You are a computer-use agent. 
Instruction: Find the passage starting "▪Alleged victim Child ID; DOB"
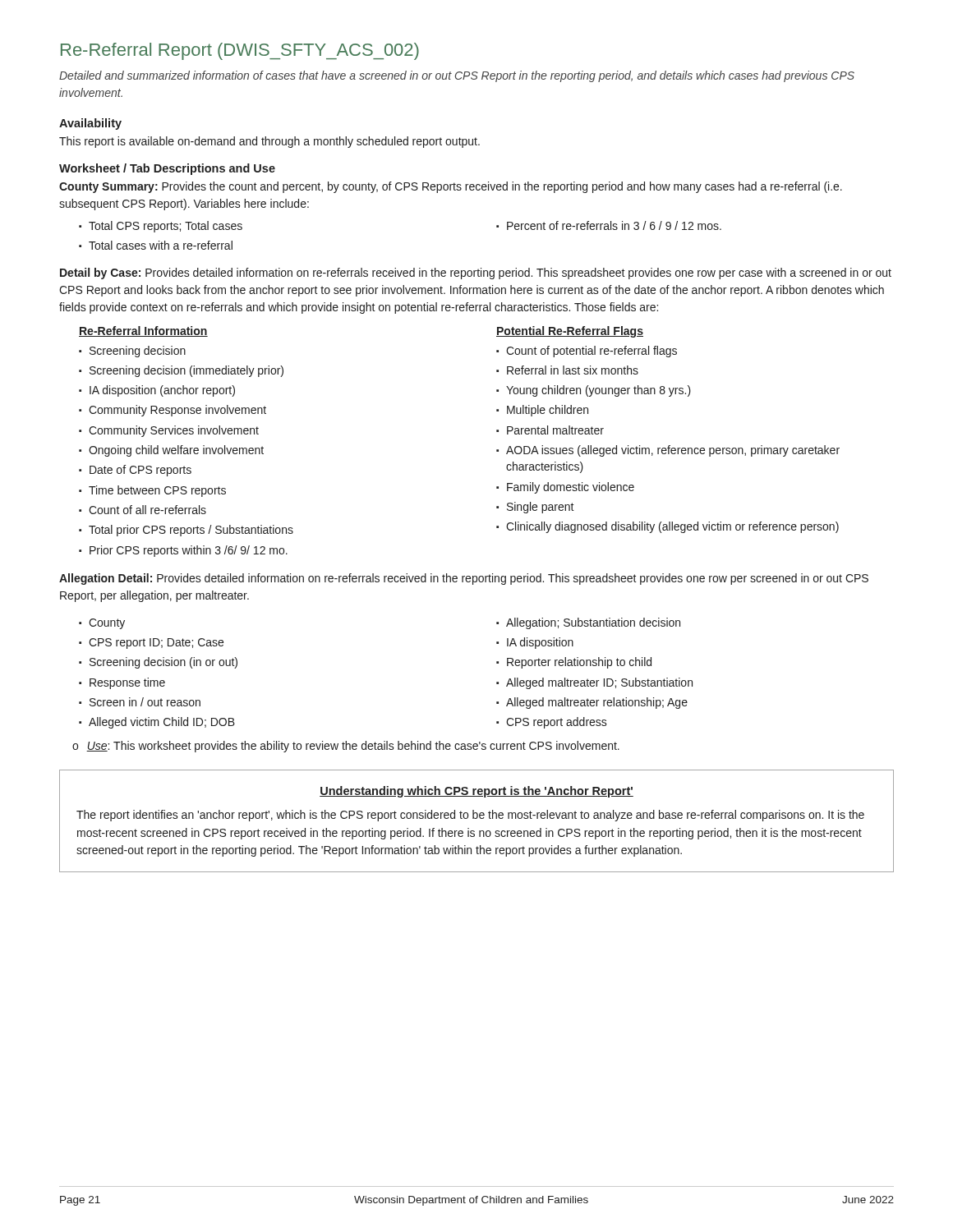[x=157, y=722]
